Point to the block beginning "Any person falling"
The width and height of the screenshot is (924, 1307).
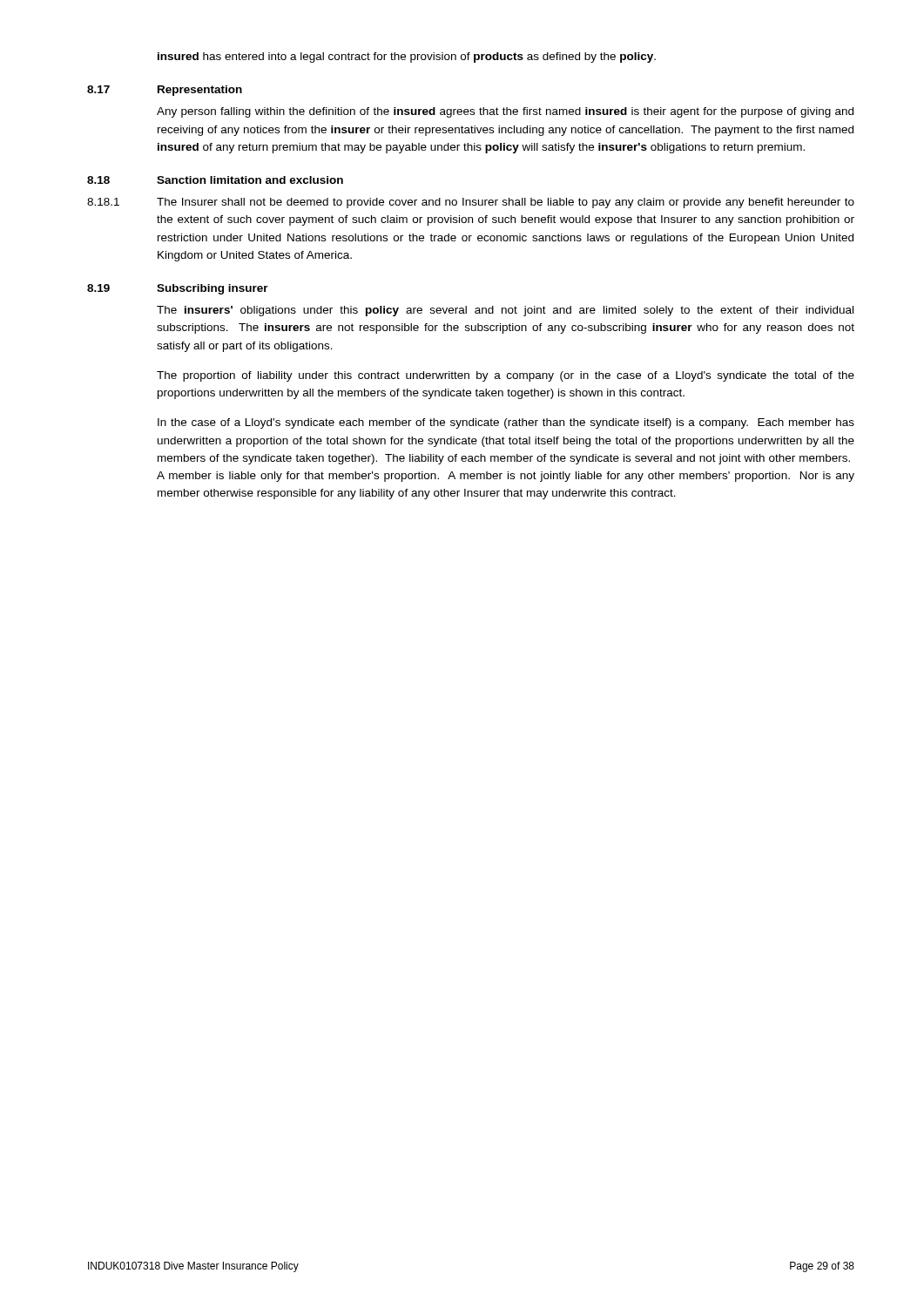coord(506,129)
